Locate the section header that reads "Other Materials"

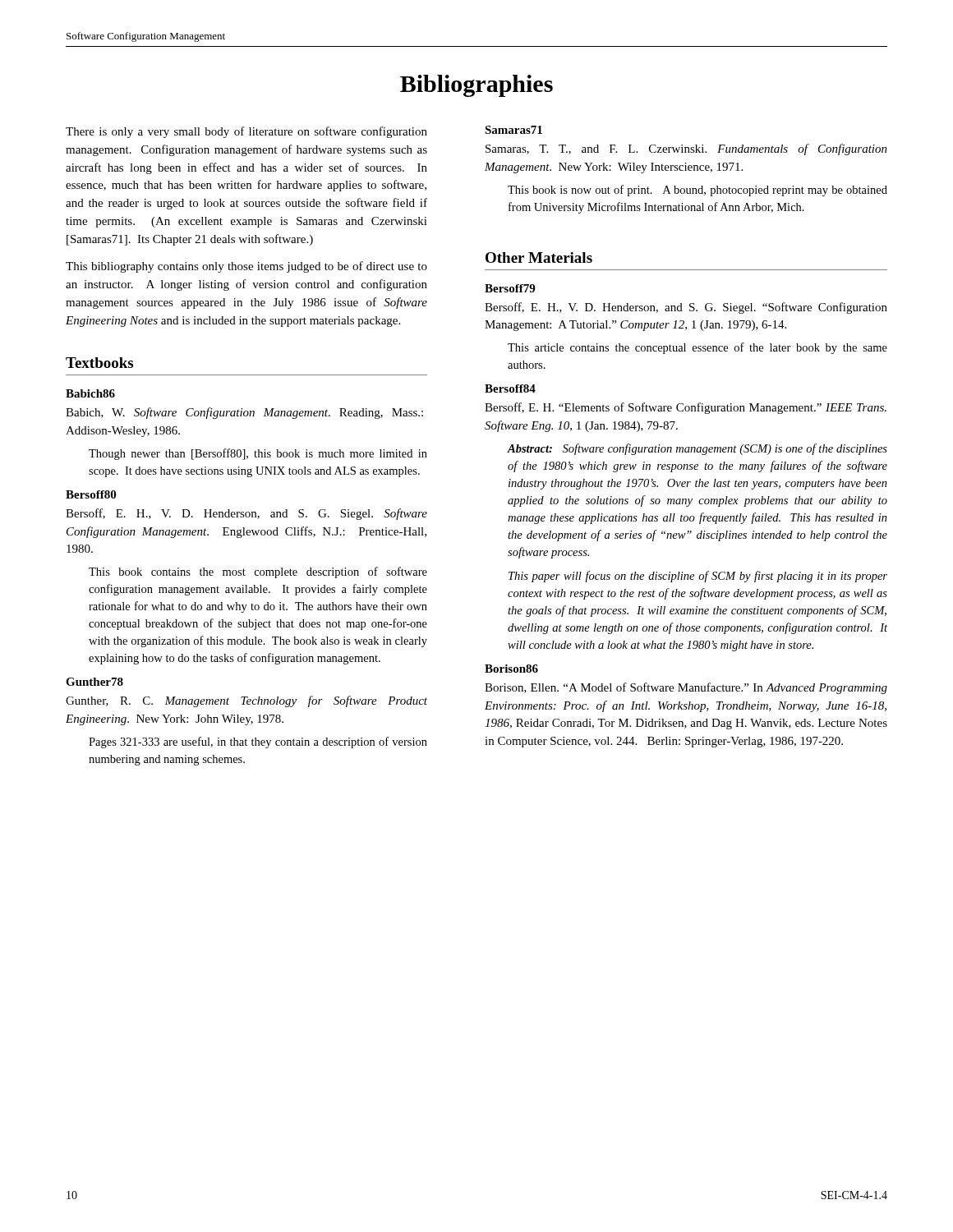click(x=686, y=258)
